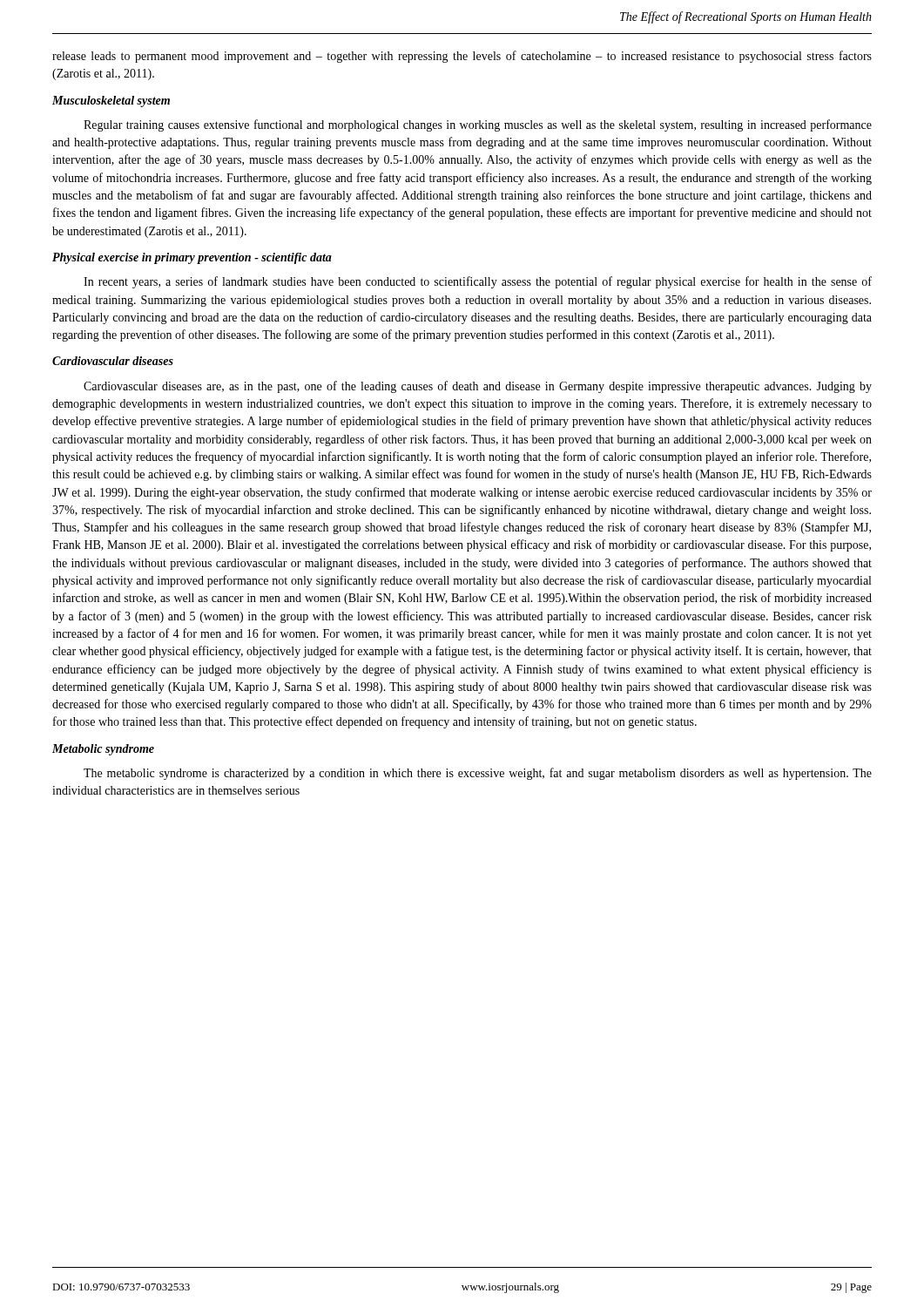Locate the section header that says "Metabolic syndrome"
The image size is (924, 1307).
pyautogui.click(x=103, y=750)
